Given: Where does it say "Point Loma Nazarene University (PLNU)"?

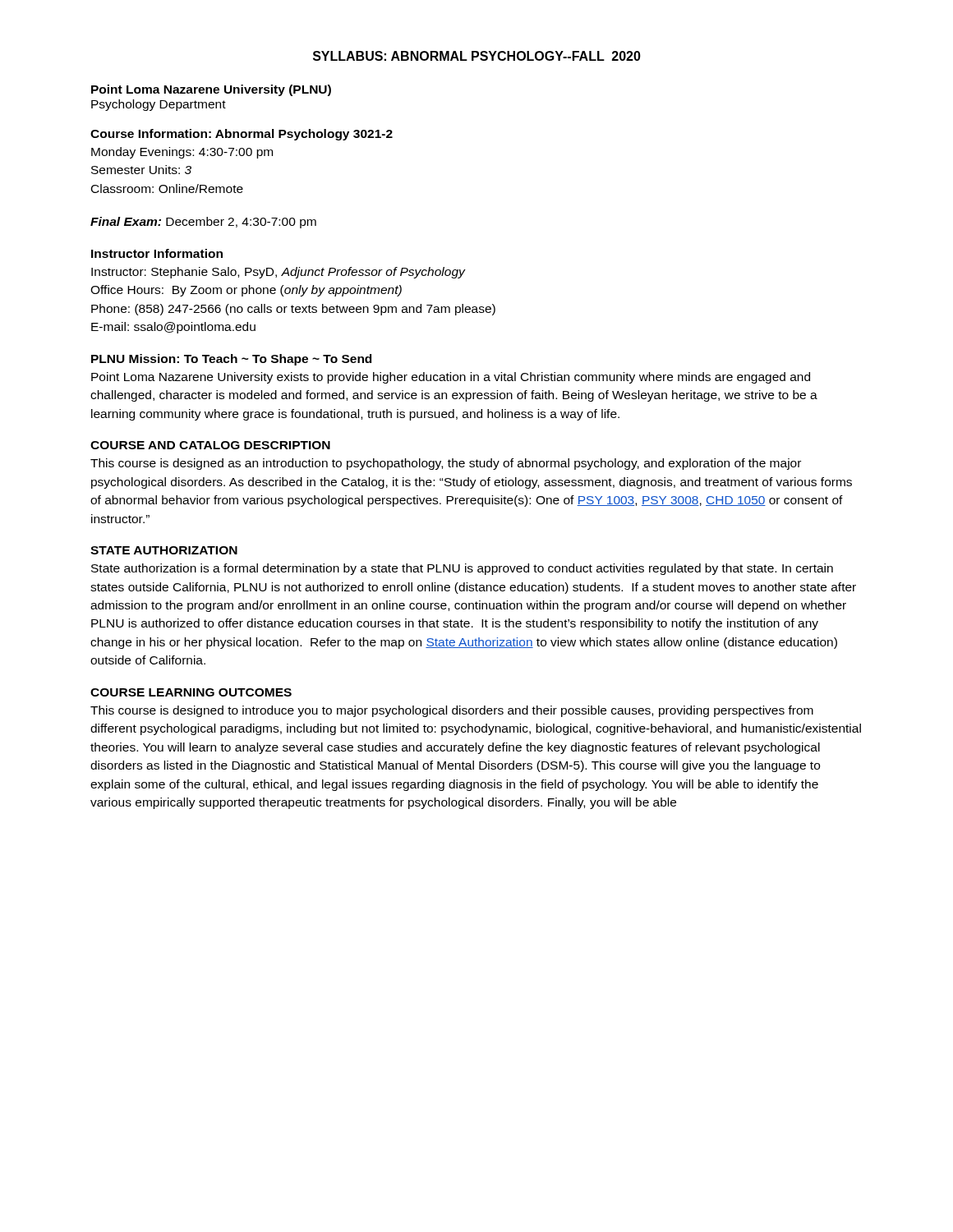Looking at the screenshot, I should click(x=211, y=89).
